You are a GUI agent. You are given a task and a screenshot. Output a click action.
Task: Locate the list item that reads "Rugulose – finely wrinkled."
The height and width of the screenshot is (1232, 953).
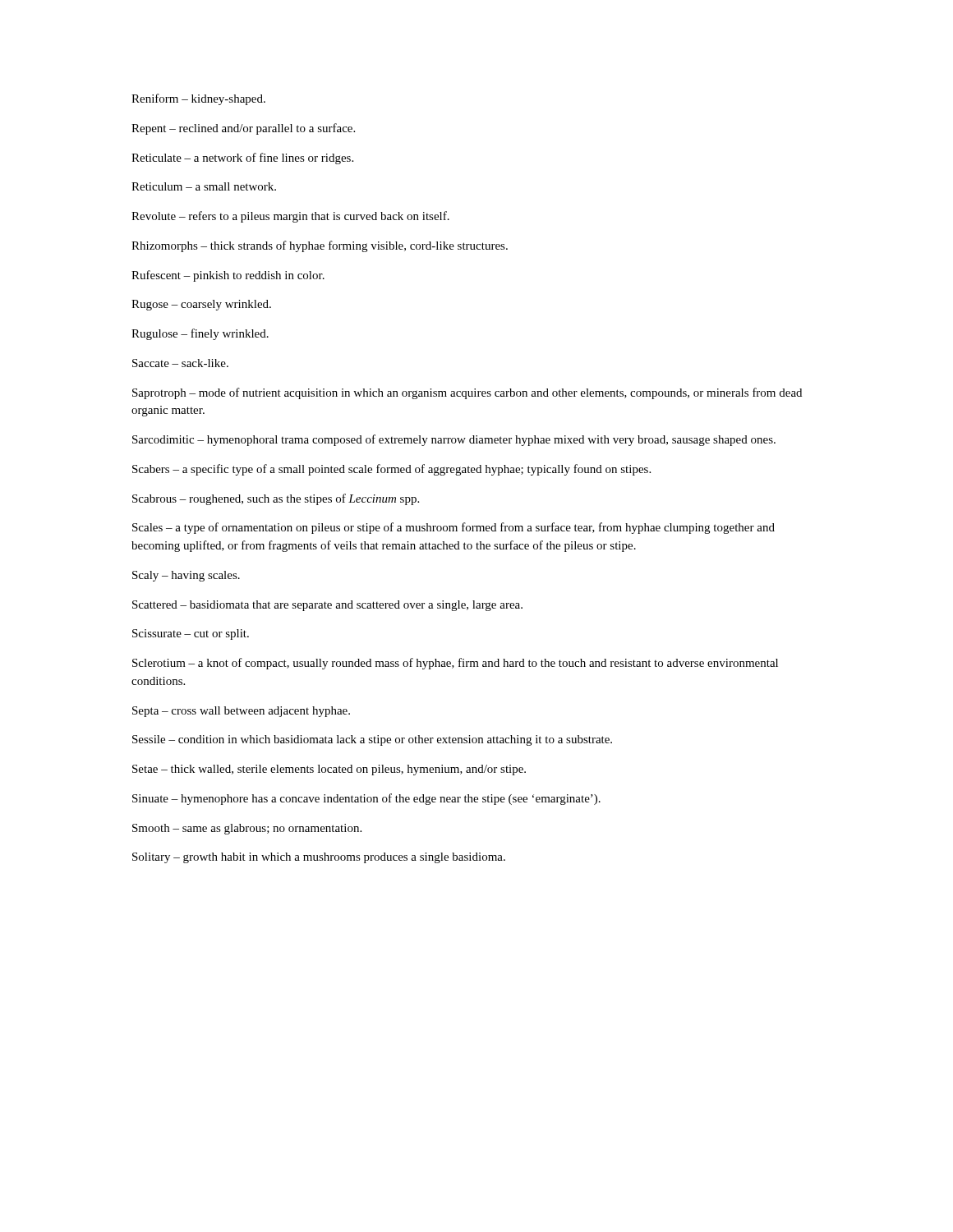200,333
